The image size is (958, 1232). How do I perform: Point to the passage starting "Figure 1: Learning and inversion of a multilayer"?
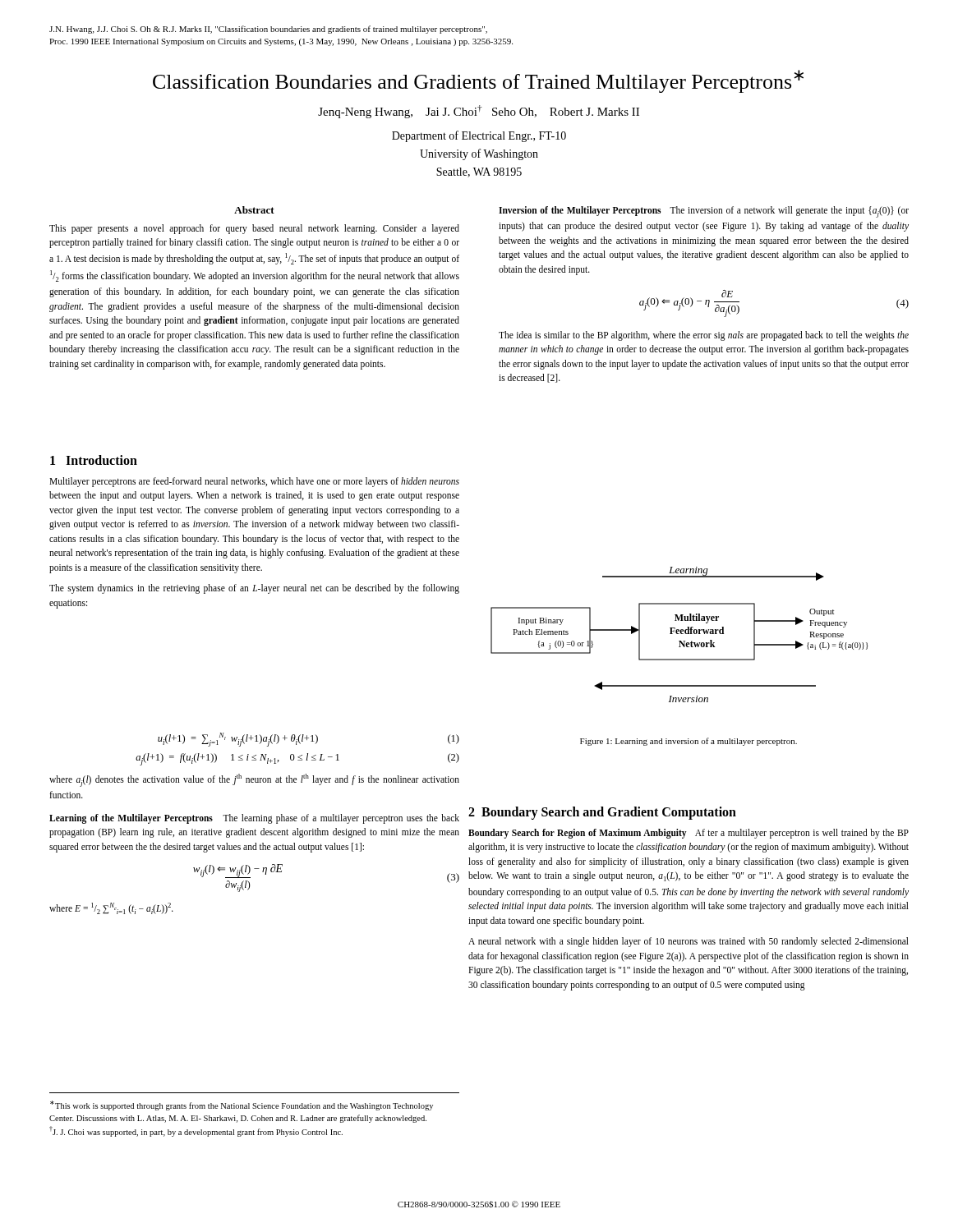[689, 741]
